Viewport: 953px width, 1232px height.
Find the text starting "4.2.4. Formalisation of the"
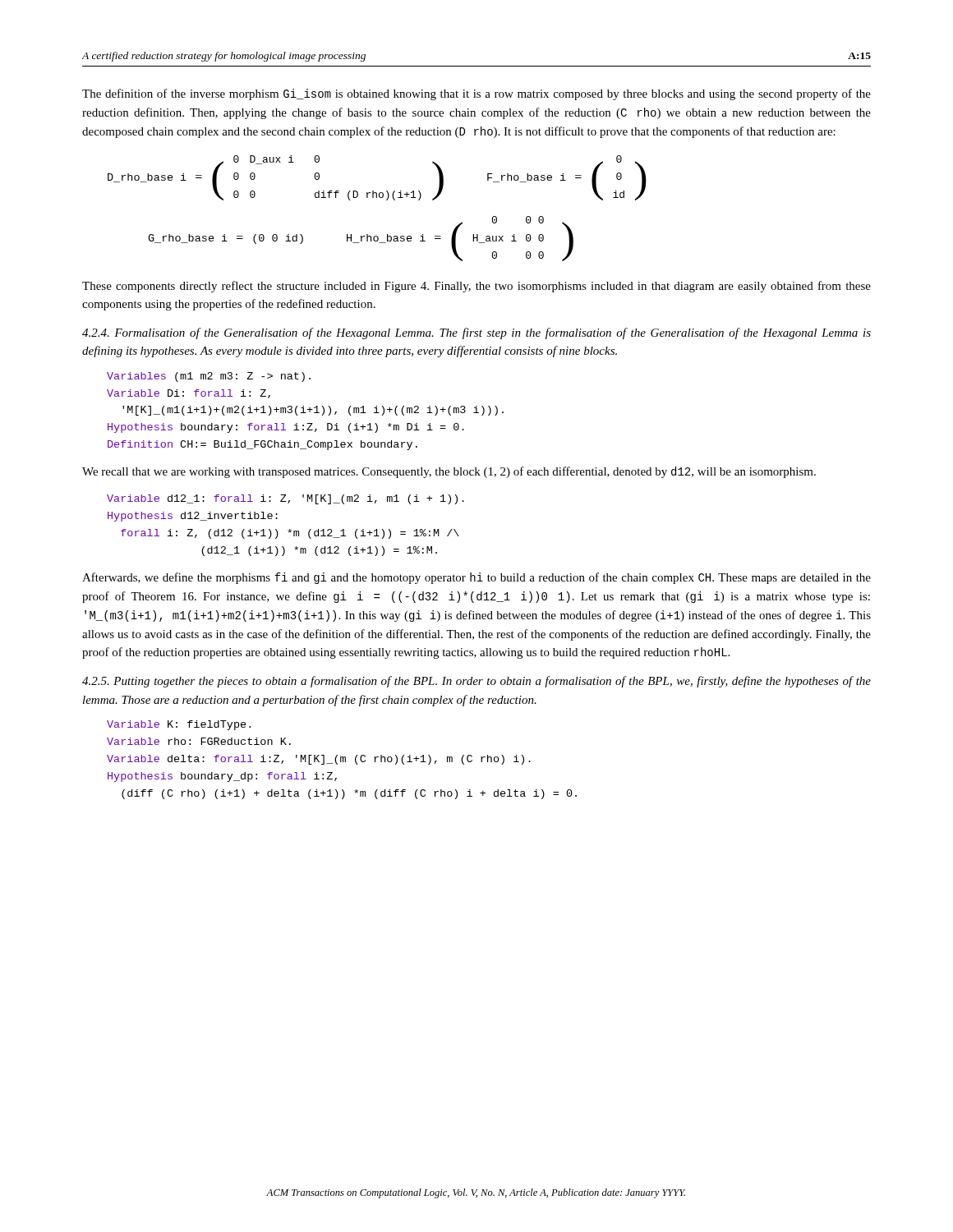(x=476, y=342)
